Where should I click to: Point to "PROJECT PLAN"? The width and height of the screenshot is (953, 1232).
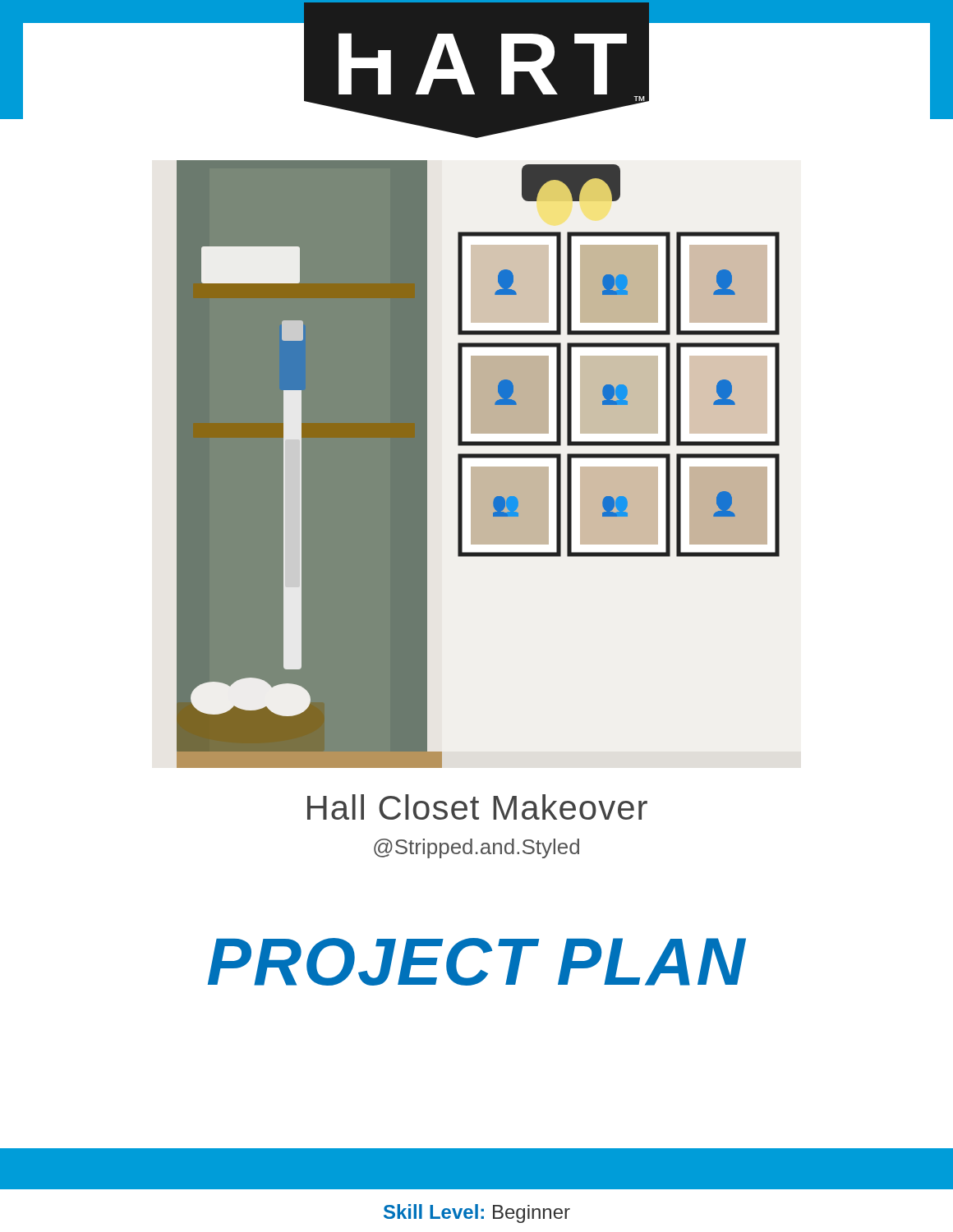point(476,962)
